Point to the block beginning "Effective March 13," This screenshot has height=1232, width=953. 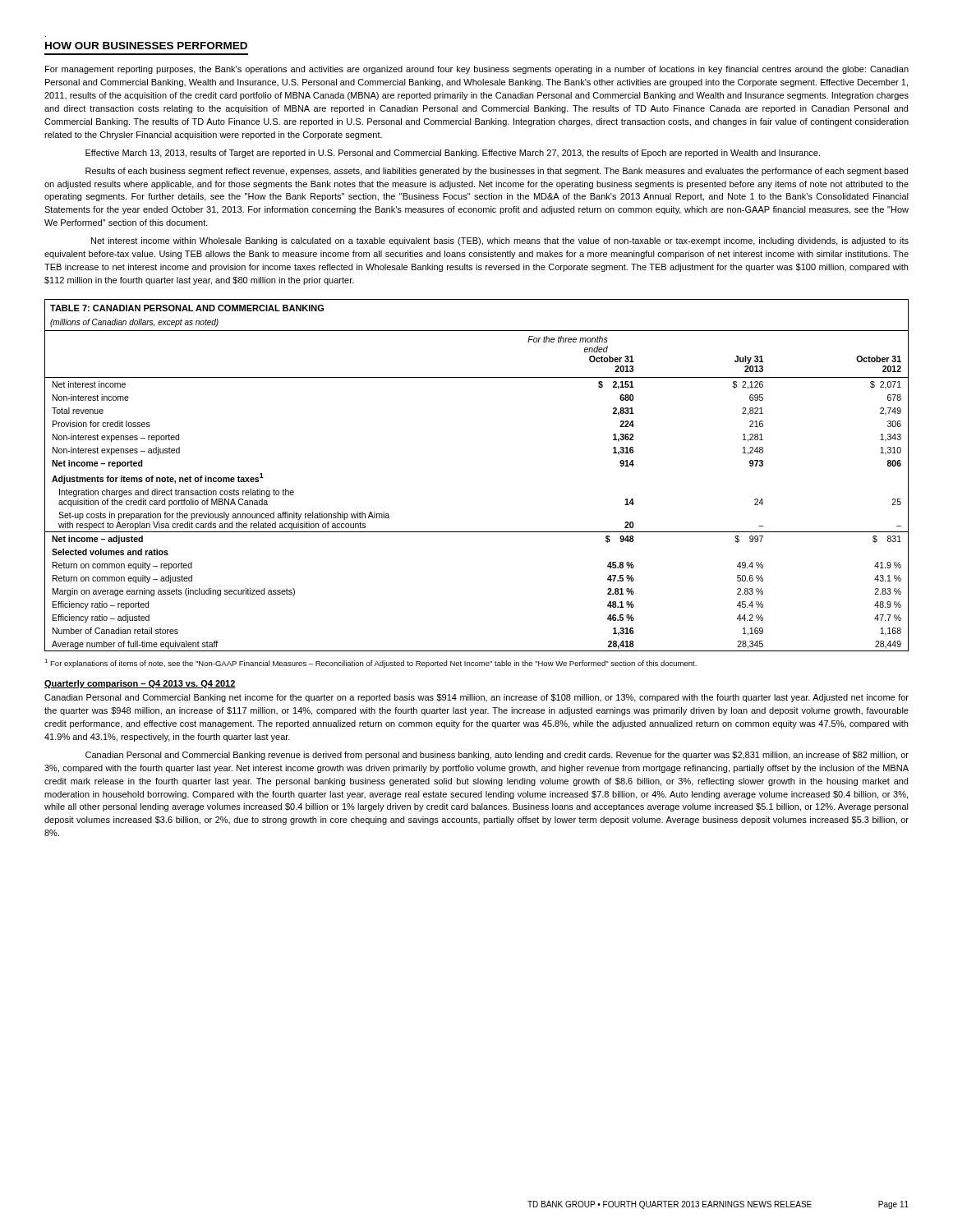point(444,153)
